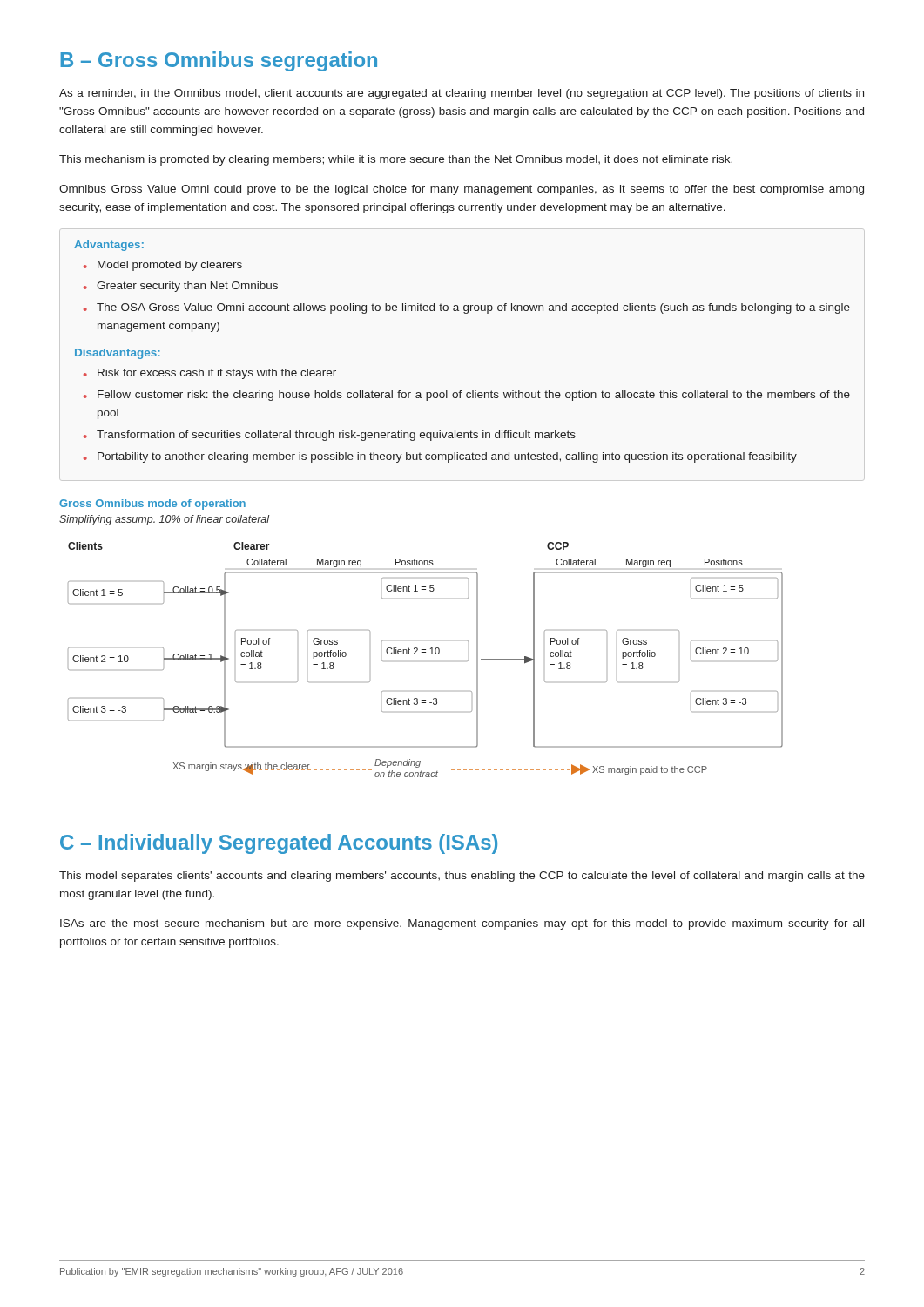Find a schematic

click(462, 669)
